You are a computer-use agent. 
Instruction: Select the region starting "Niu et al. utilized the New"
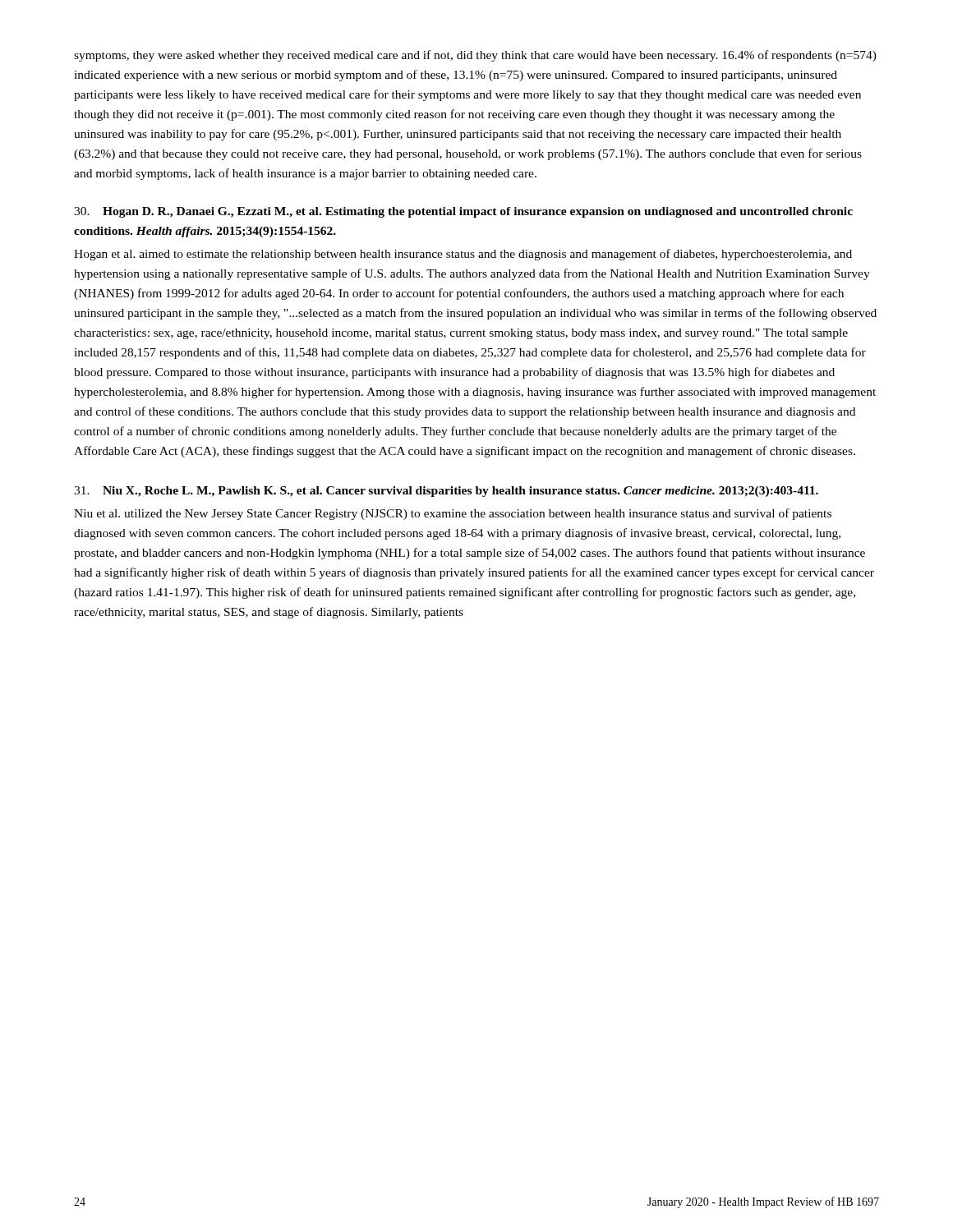click(x=474, y=563)
